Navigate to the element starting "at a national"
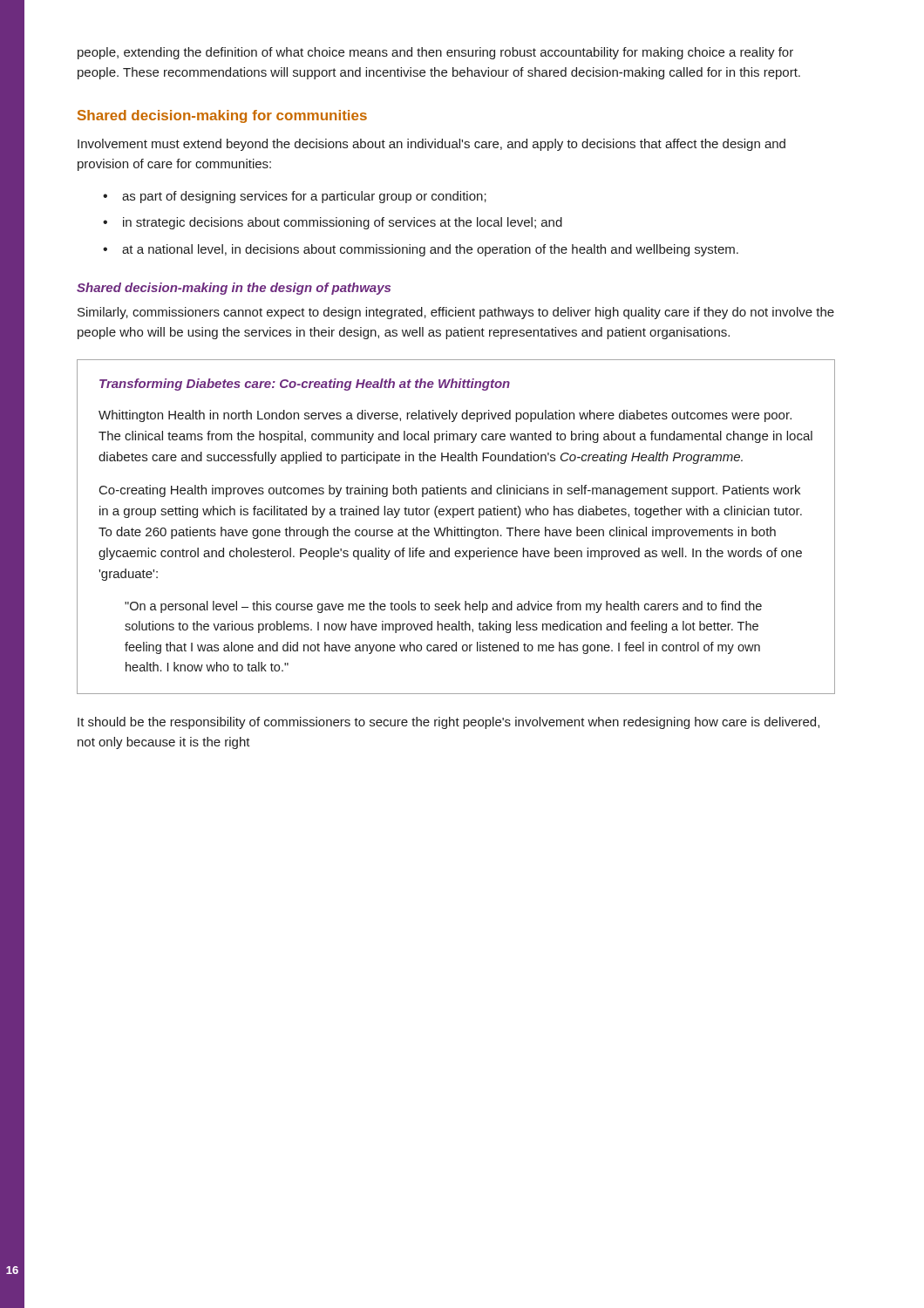 (x=431, y=249)
